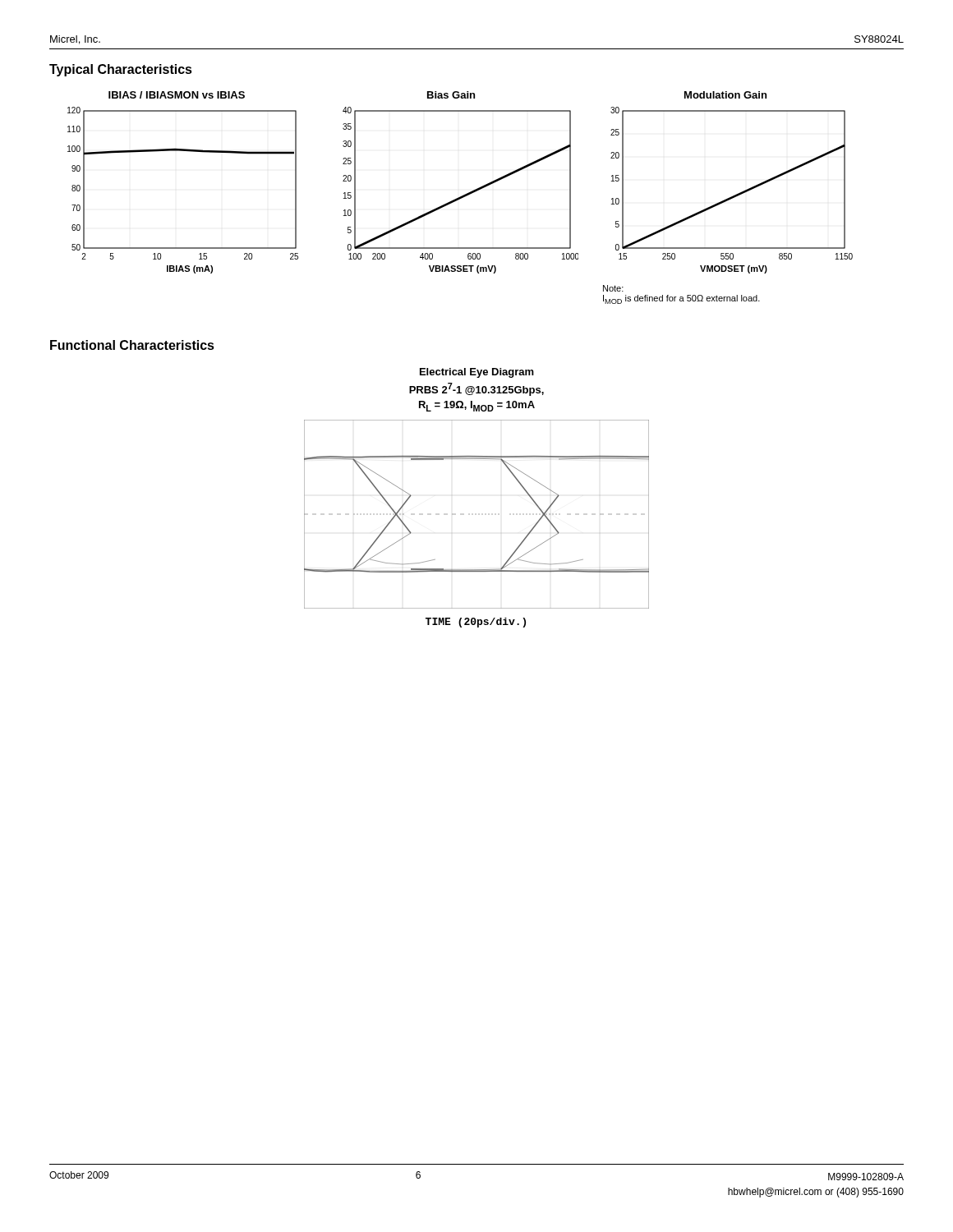Find the section header that says "Functional Characteristics"
The width and height of the screenshot is (953, 1232).
point(132,346)
